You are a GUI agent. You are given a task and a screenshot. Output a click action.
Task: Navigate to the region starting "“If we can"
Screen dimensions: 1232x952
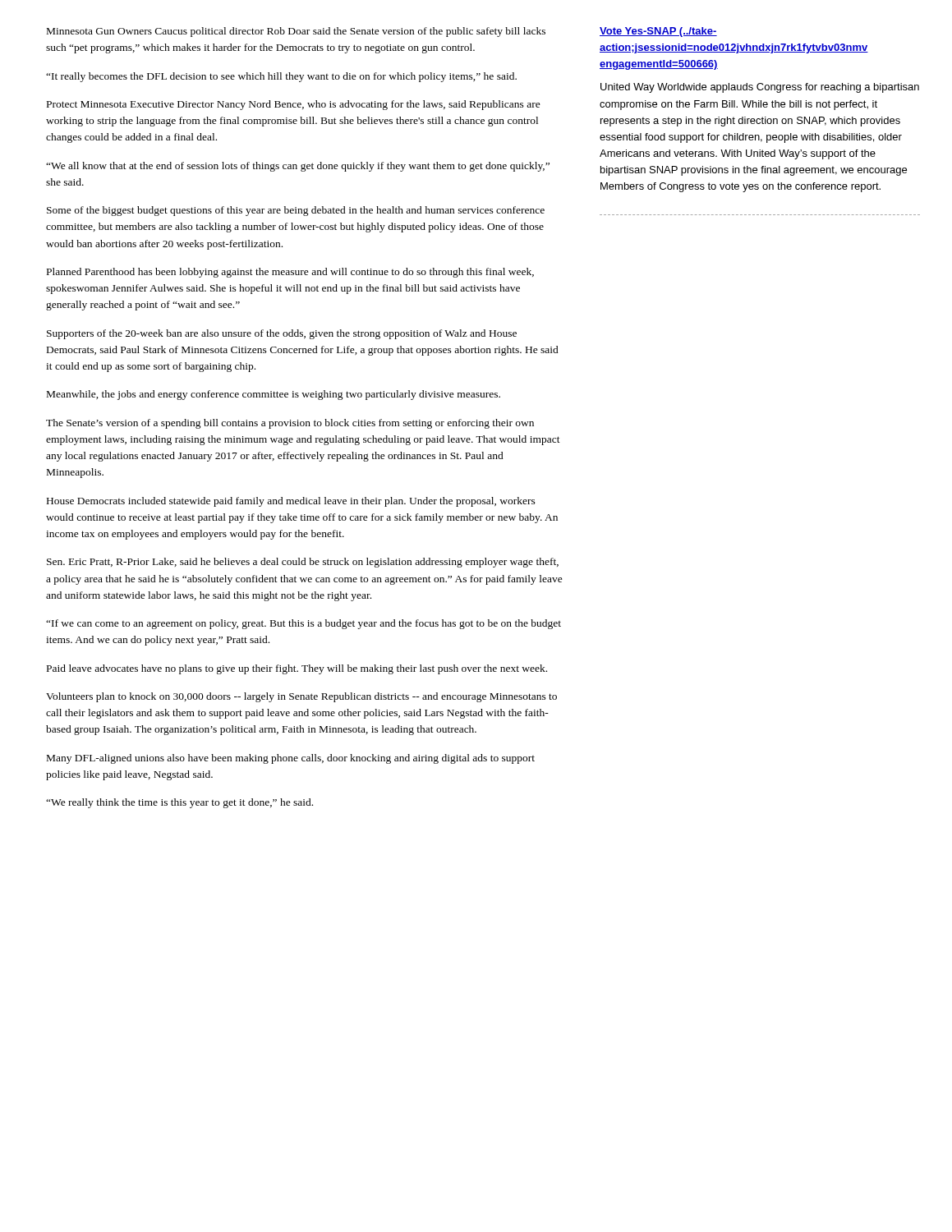[304, 631]
